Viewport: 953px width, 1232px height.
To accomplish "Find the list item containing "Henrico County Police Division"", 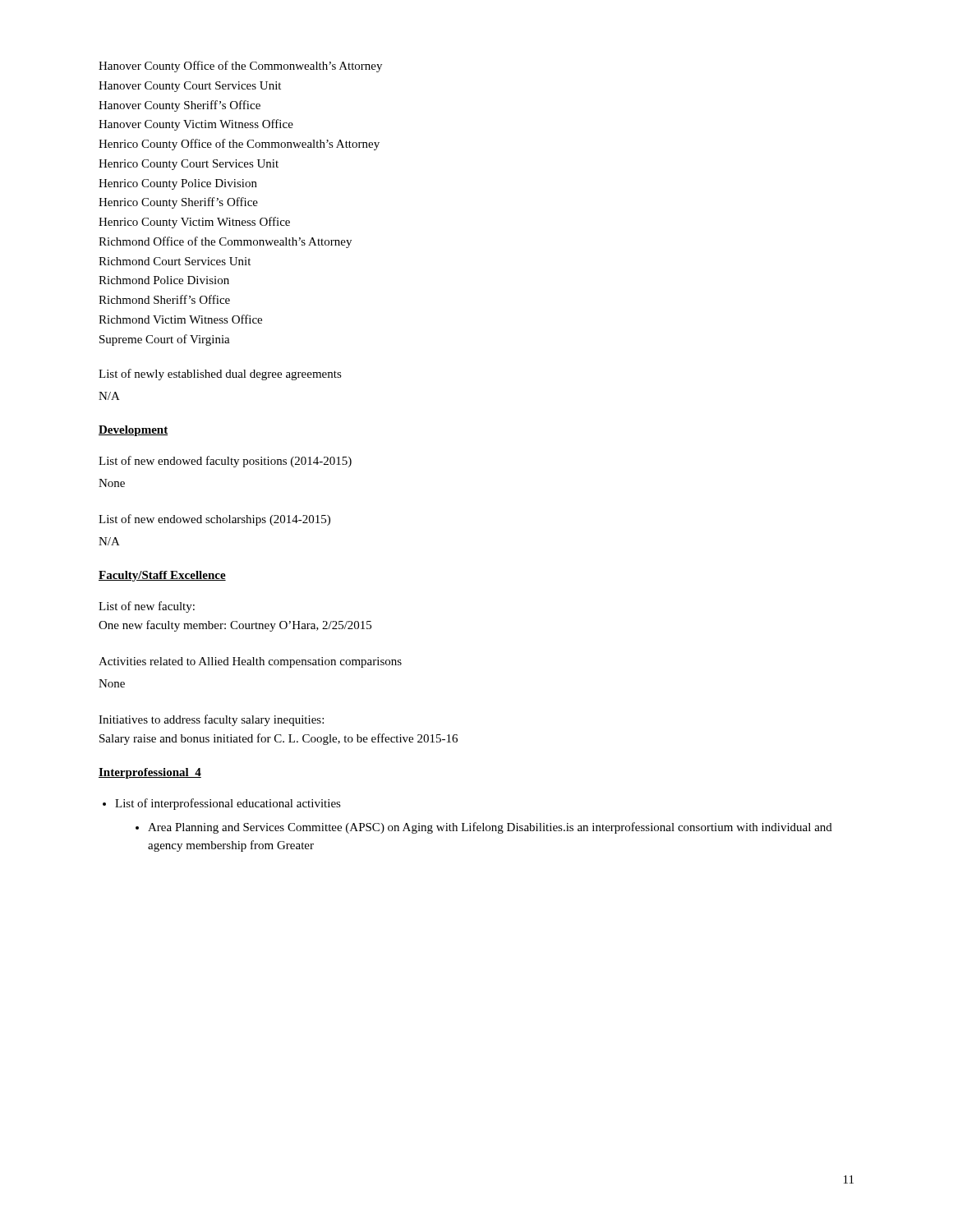I will [178, 183].
